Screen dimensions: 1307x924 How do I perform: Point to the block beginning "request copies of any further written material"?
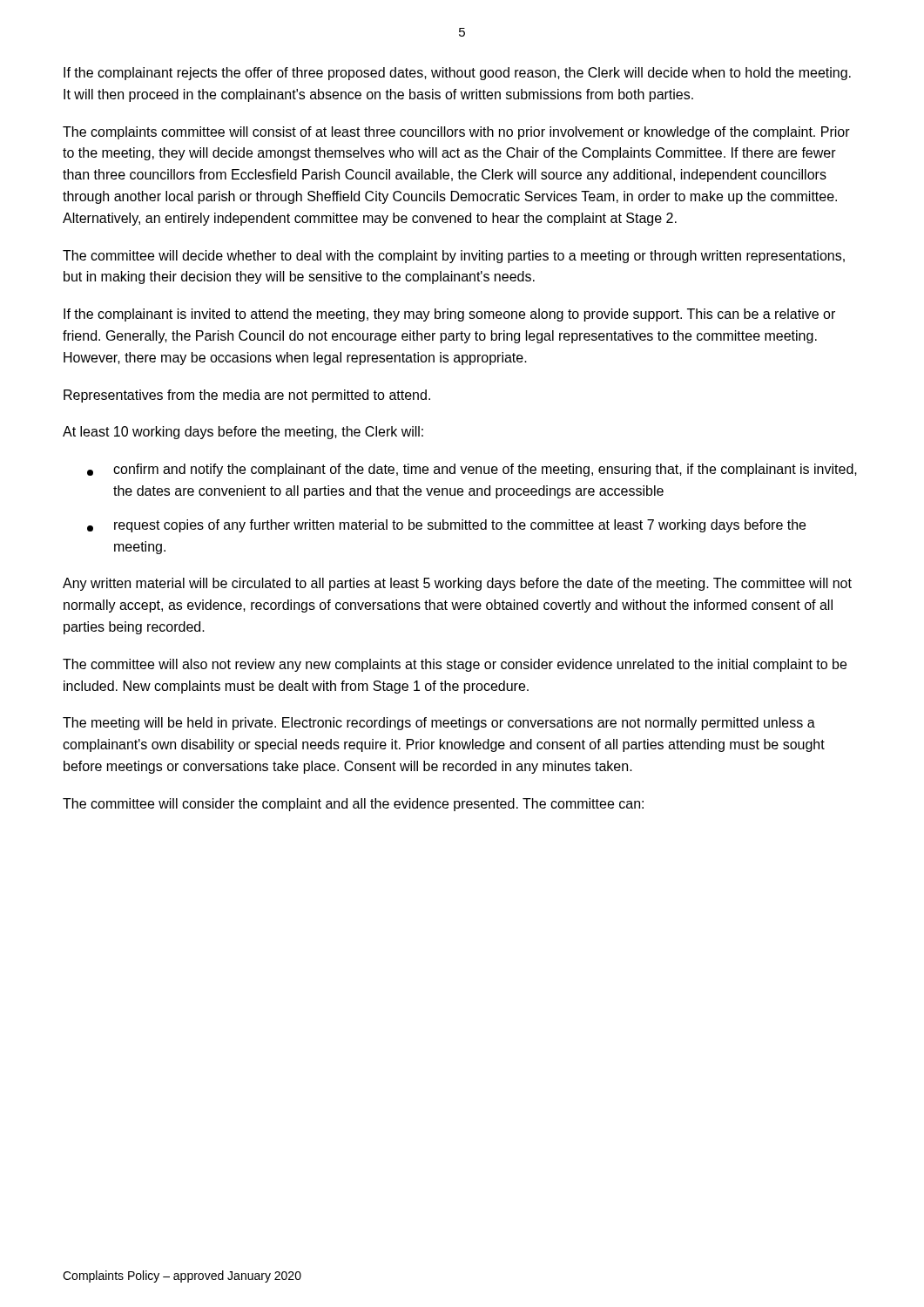click(x=474, y=536)
